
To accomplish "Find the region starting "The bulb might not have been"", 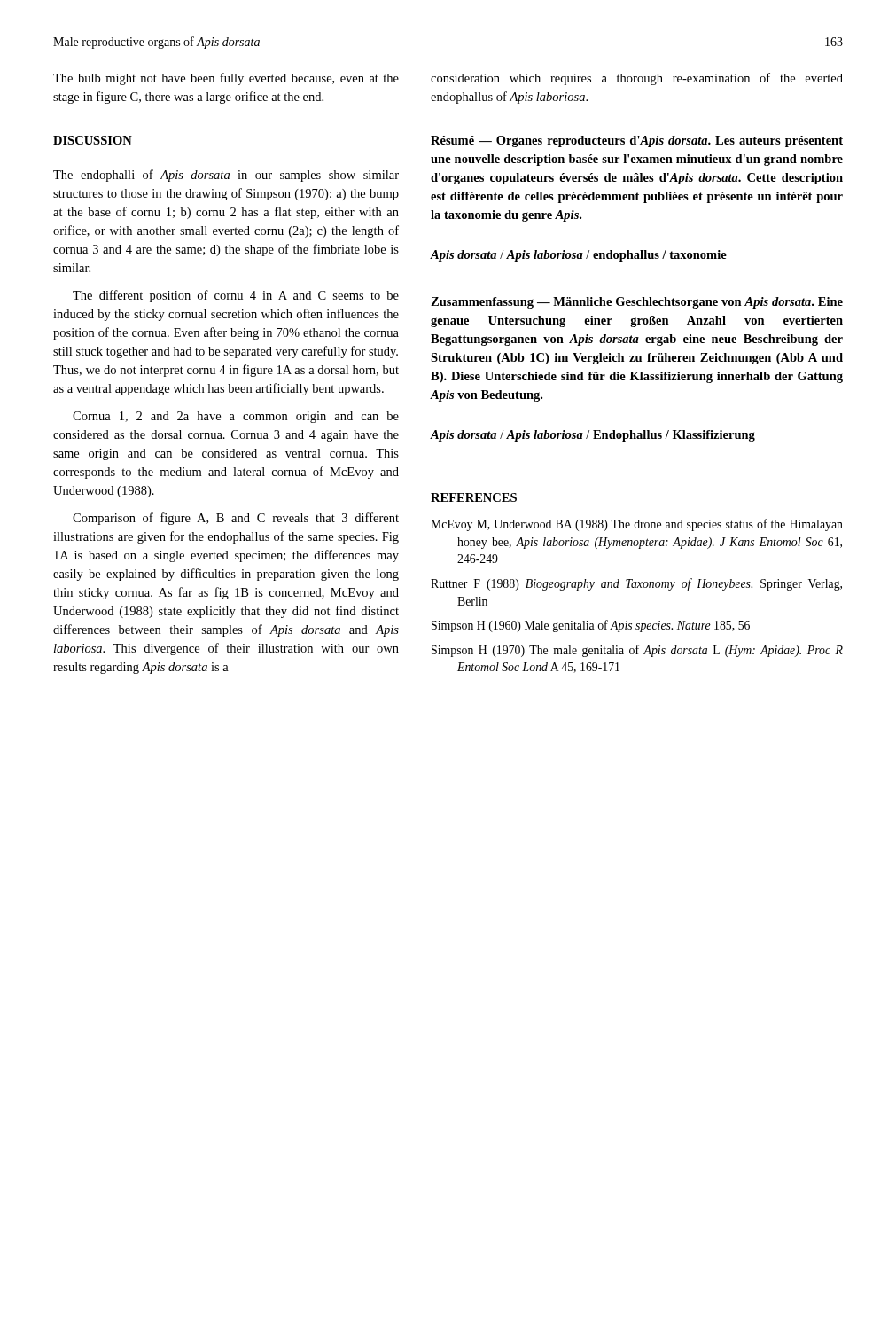I will [x=226, y=87].
